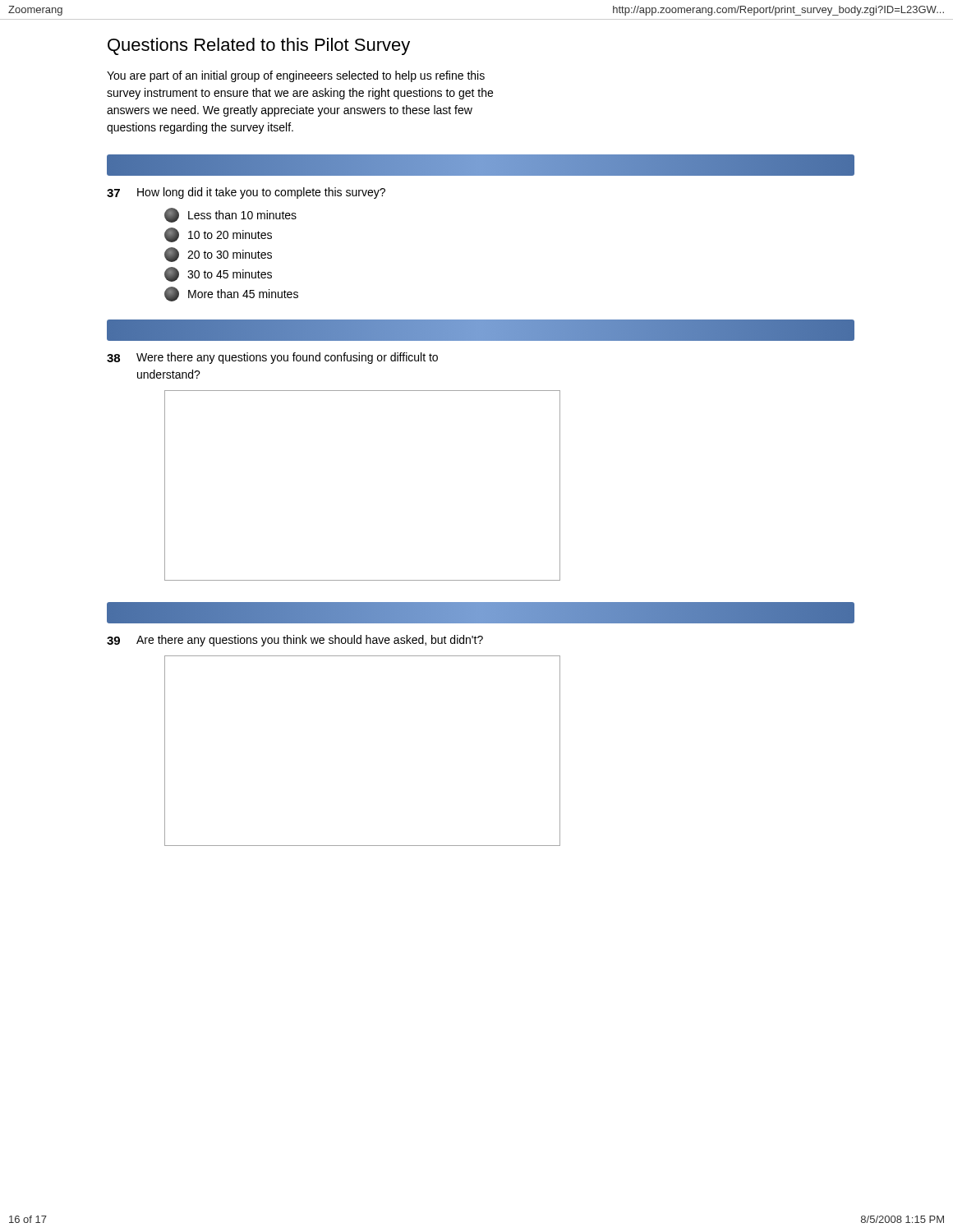953x1232 pixels.
Task: Locate the text block starting "37 How long did it take you"
Action: 246,193
